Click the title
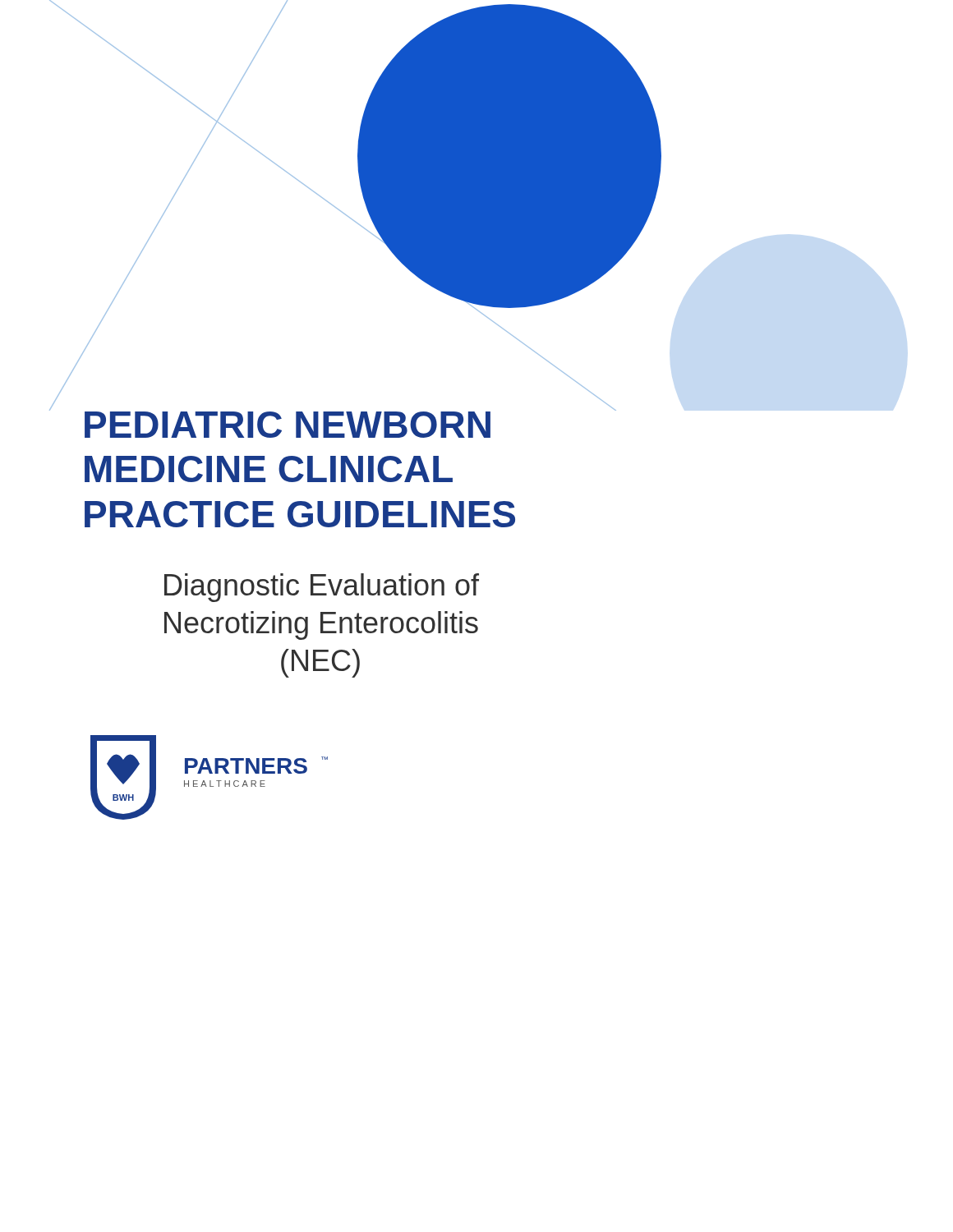 point(329,469)
